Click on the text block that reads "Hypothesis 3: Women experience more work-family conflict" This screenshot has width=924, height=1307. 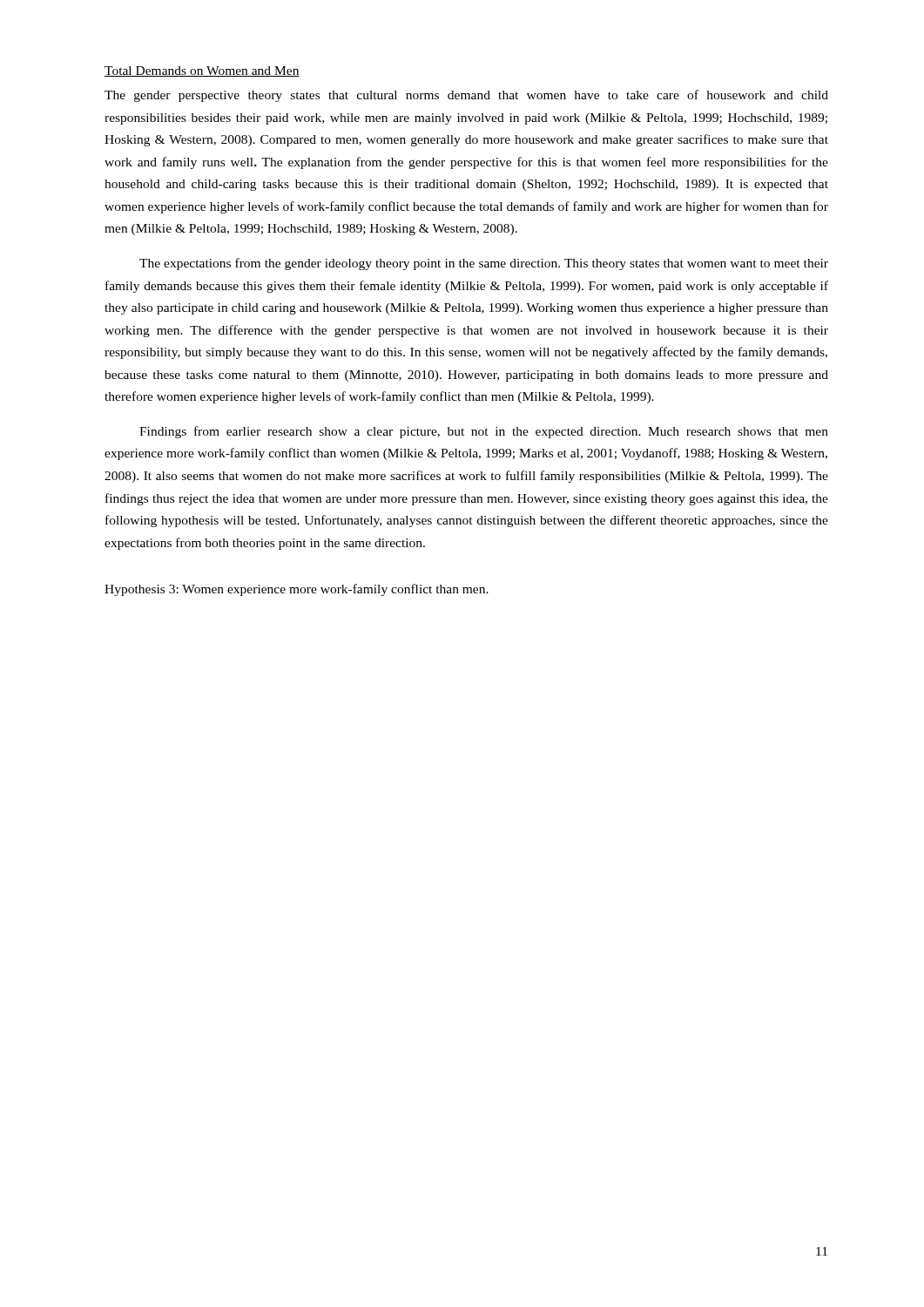297,589
